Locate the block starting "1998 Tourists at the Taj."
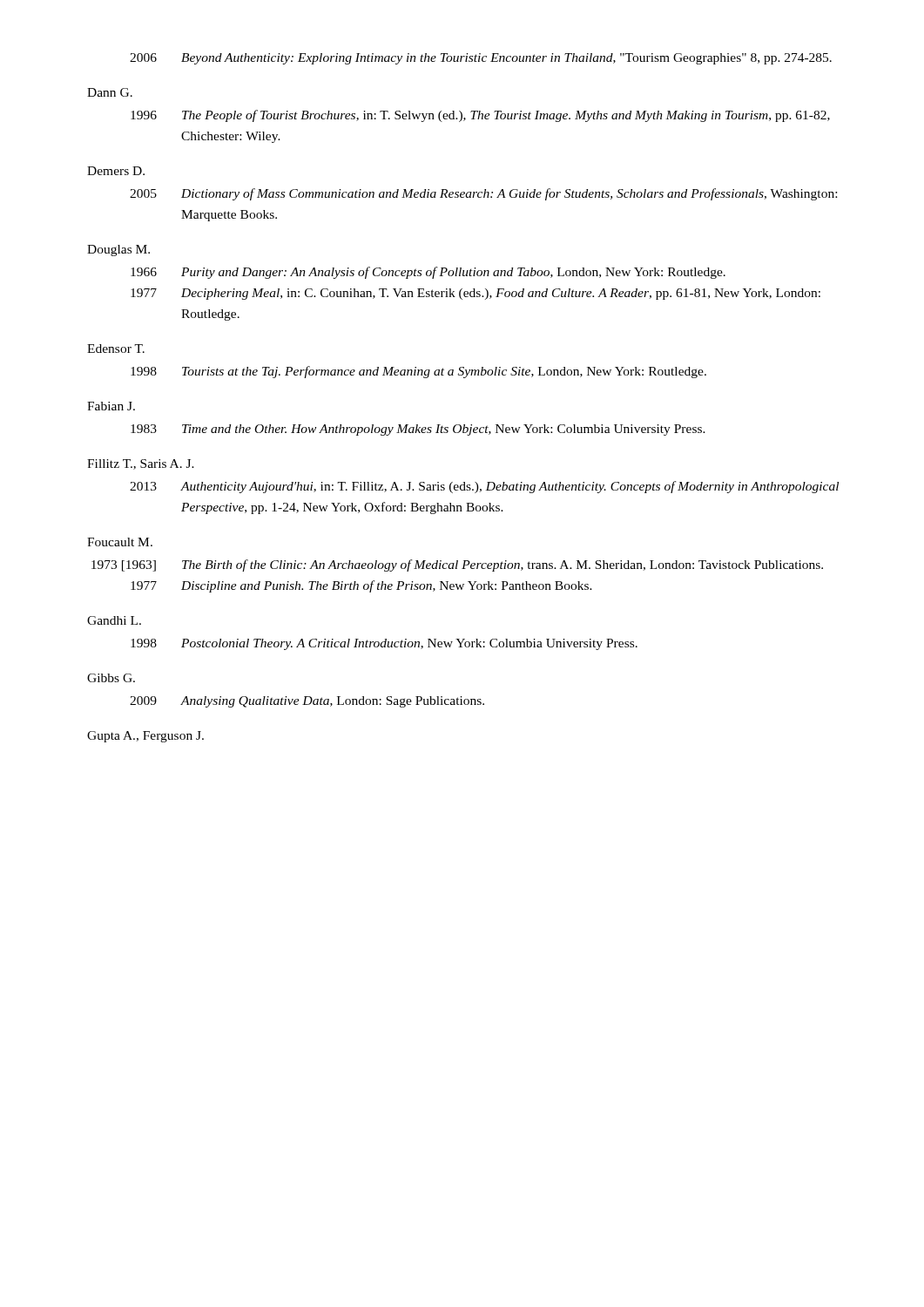 [471, 371]
